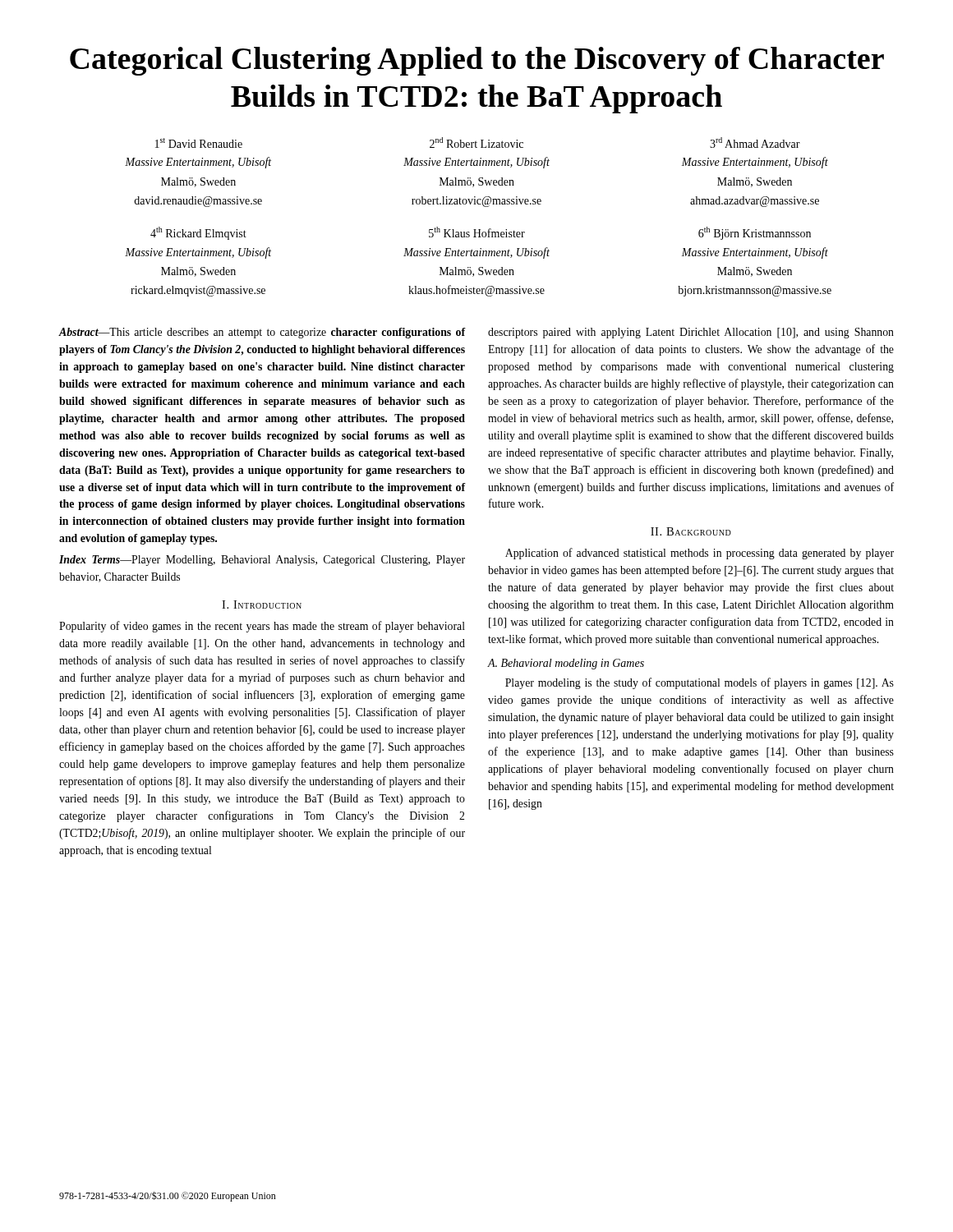Viewport: 953px width, 1232px height.
Task: Locate the block of text that opens with "Abstract—This article describes an attempt to categorize"
Action: pos(262,455)
